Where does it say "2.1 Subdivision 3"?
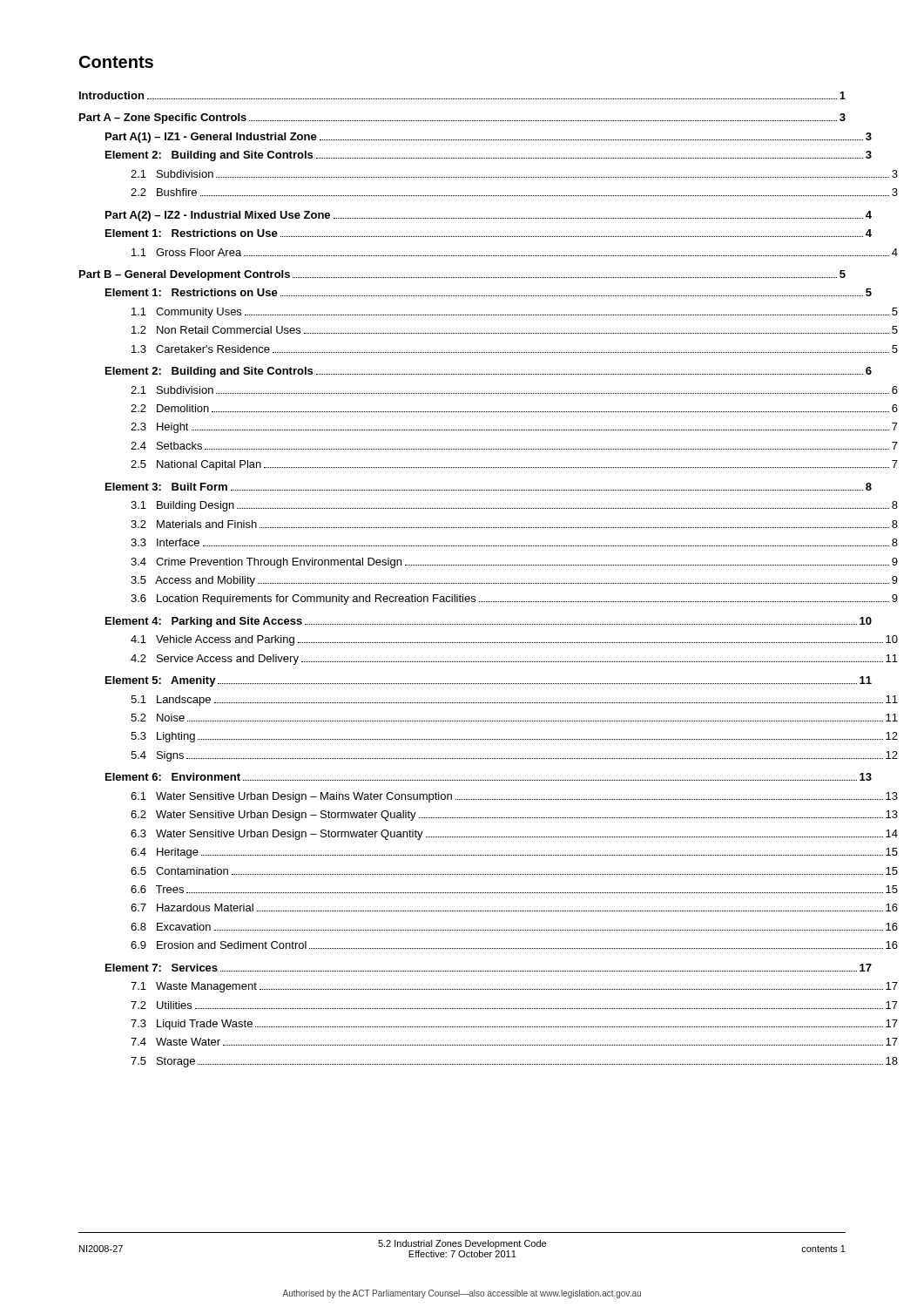The image size is (924, 1307). 514,174
